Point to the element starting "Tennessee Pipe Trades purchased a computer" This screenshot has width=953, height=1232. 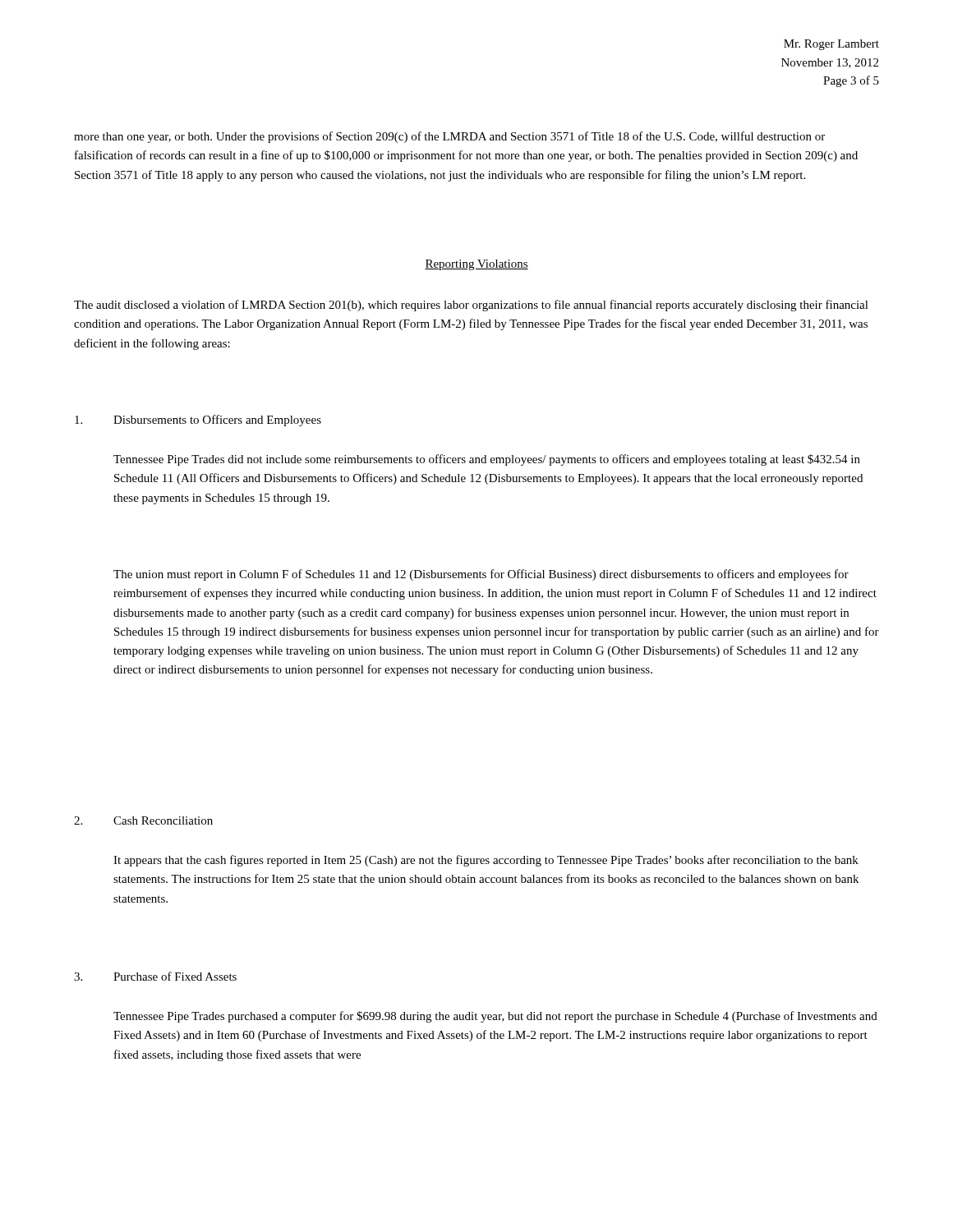point(495,1035)
